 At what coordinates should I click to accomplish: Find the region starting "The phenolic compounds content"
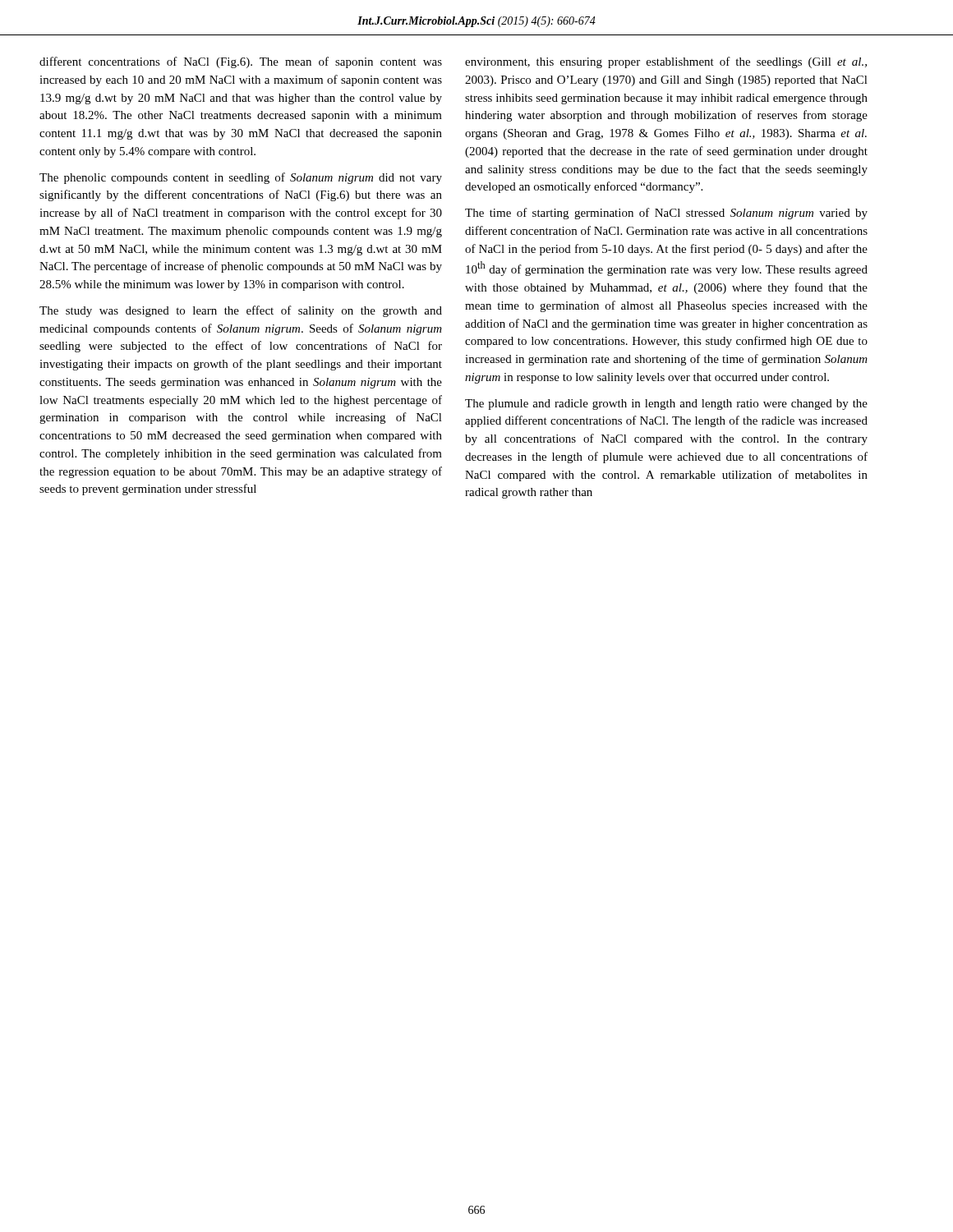(x=241, y=231)
